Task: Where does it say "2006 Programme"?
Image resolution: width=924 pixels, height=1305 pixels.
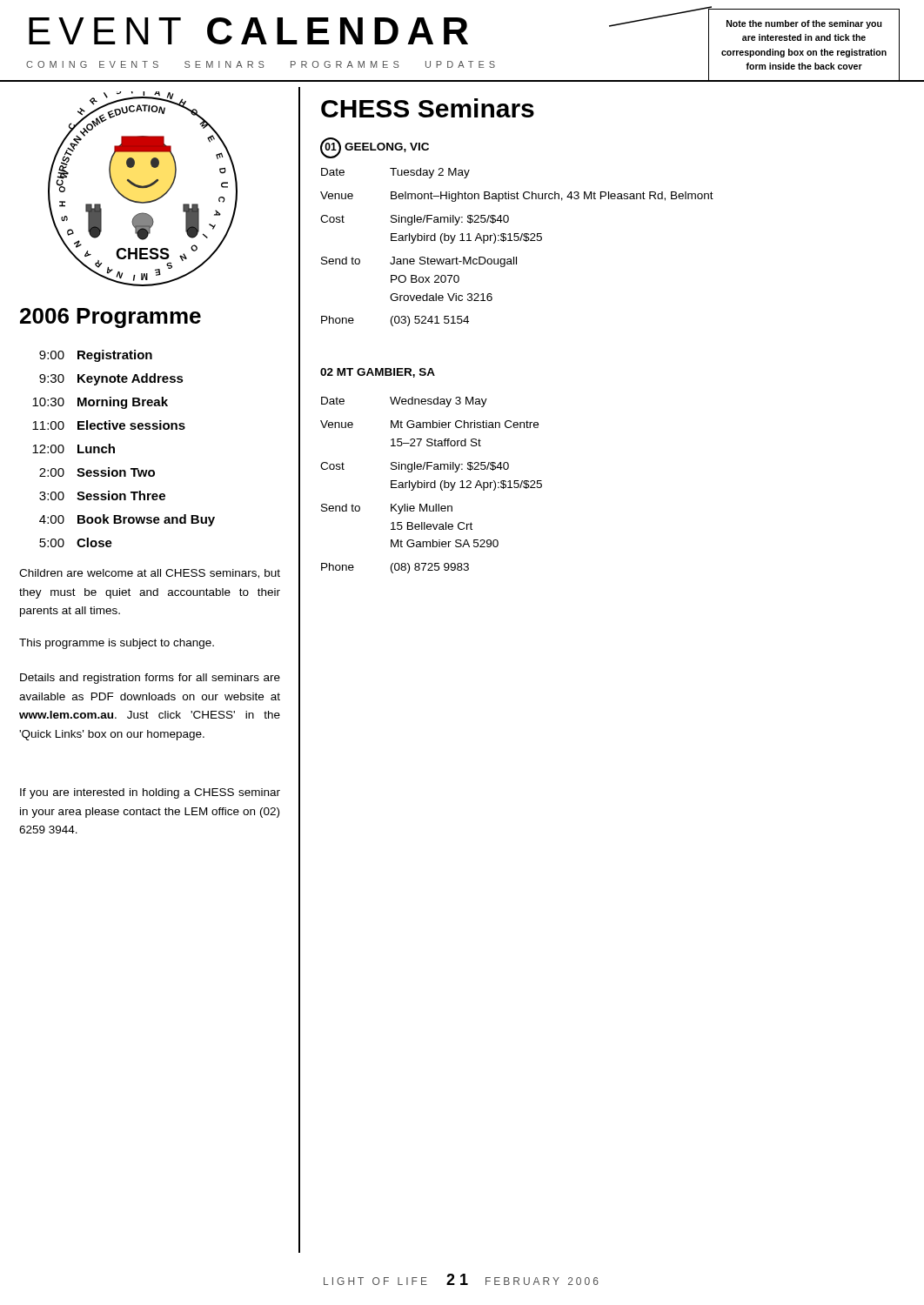Action: 110,316
